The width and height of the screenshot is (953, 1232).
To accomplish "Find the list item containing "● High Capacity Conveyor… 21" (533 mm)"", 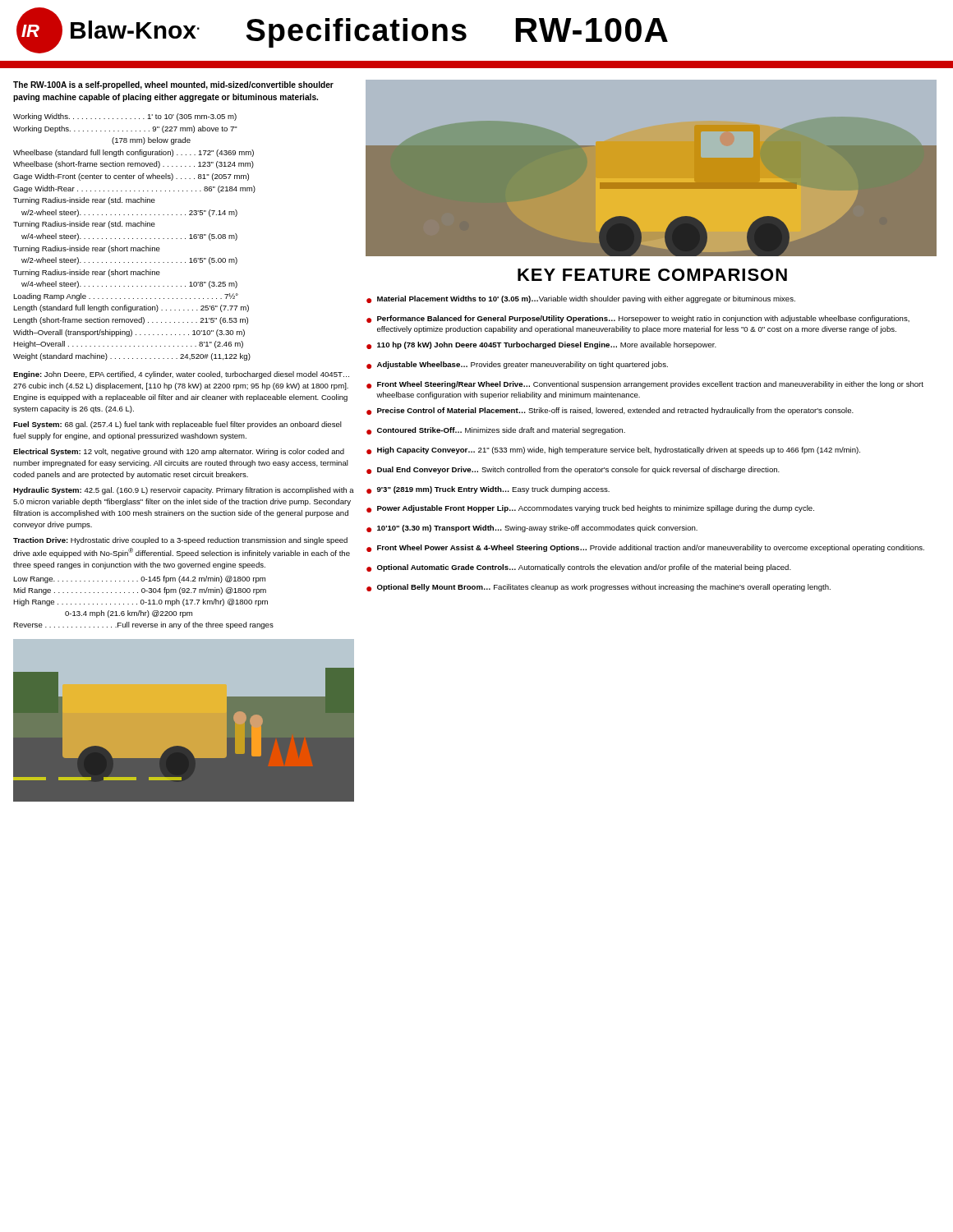I will pos(613,452).
